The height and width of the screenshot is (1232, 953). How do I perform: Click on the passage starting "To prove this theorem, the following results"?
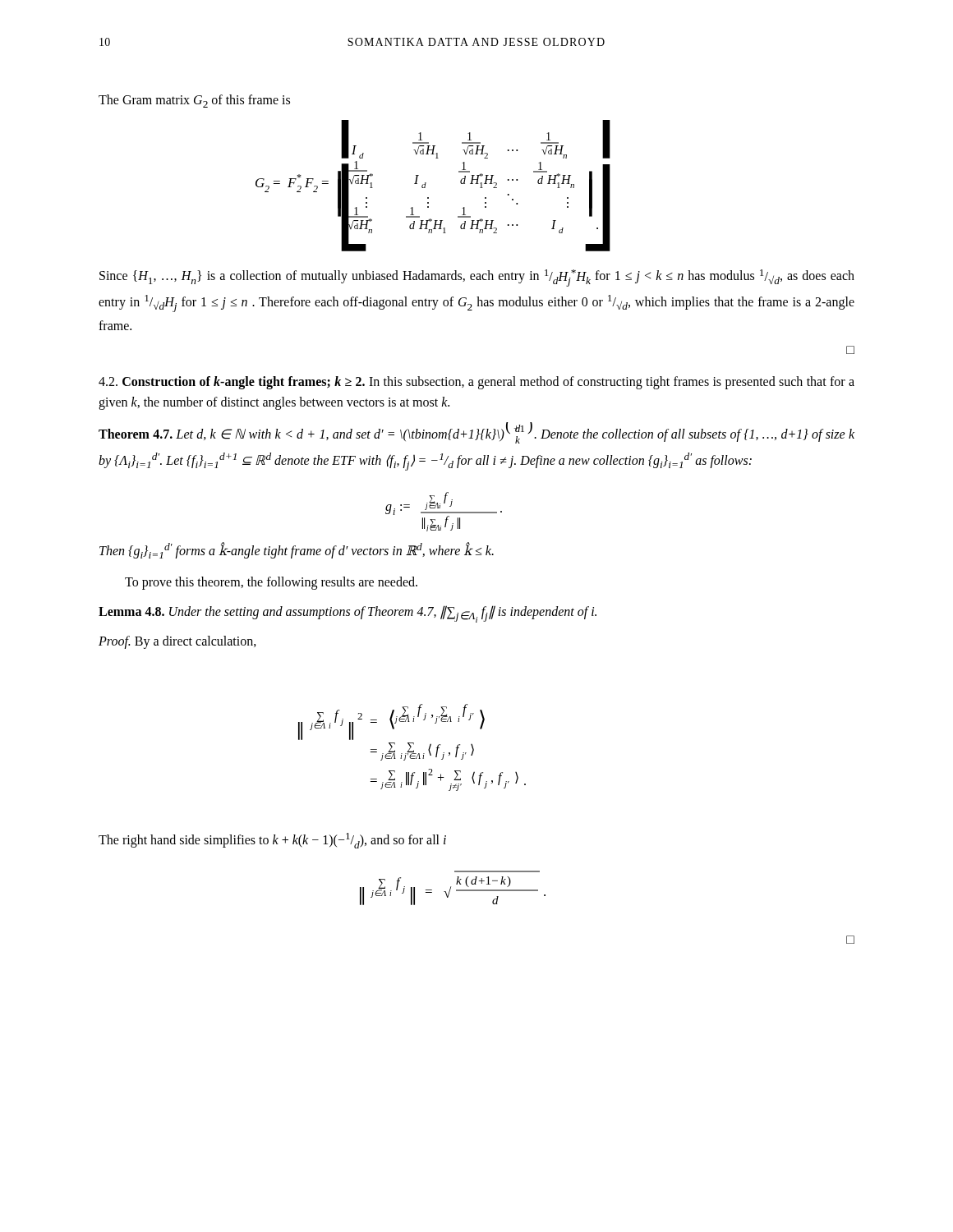[x=272, y=582]
